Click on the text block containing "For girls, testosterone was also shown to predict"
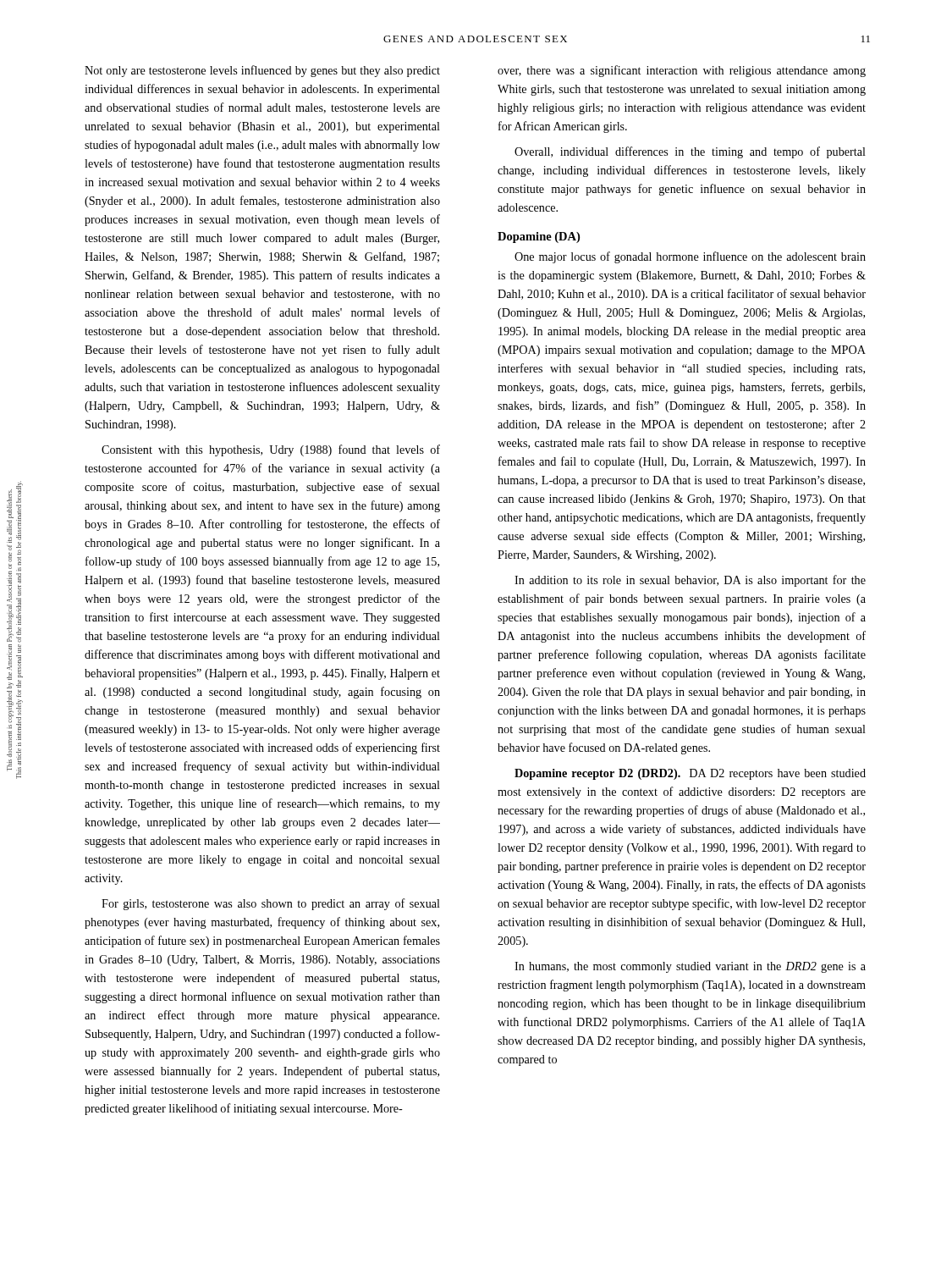The image size is (952, 1270). click(x=262, y=1006)
